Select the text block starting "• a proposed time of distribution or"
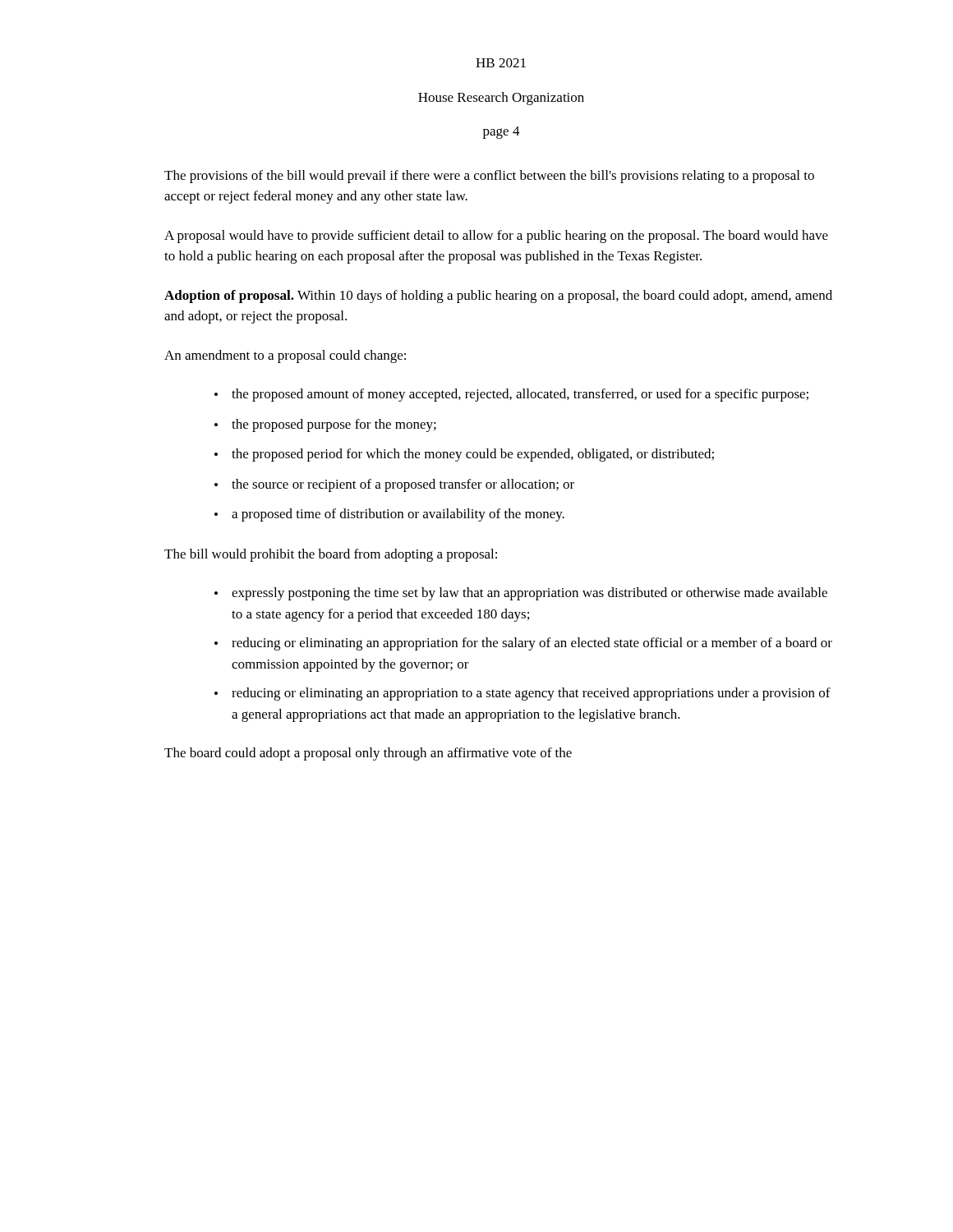Viewport: 953px width, 1232px height. [x=526, y=515]
